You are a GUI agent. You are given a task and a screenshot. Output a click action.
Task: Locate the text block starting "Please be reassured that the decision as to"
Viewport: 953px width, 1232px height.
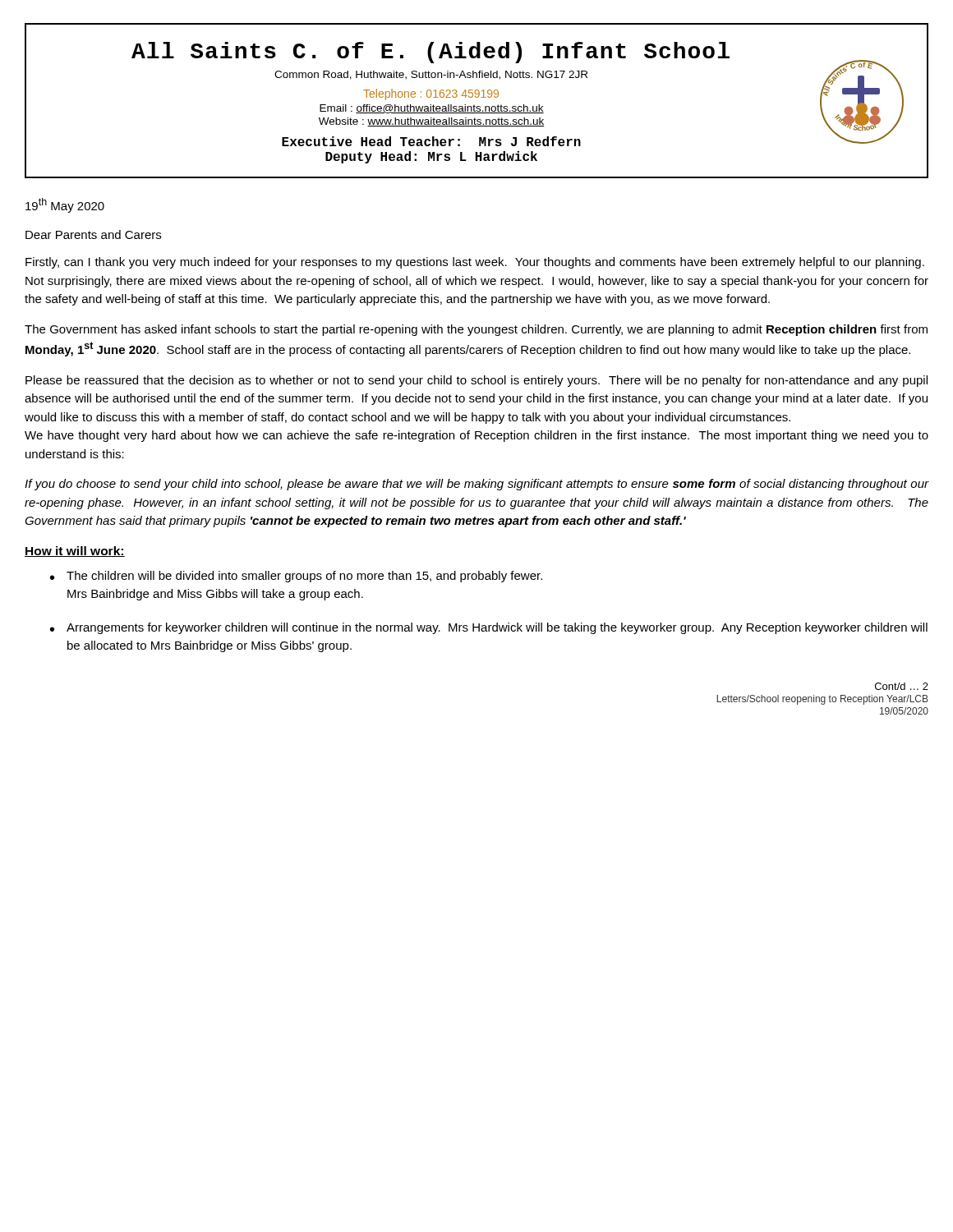(x=476, y=416)
